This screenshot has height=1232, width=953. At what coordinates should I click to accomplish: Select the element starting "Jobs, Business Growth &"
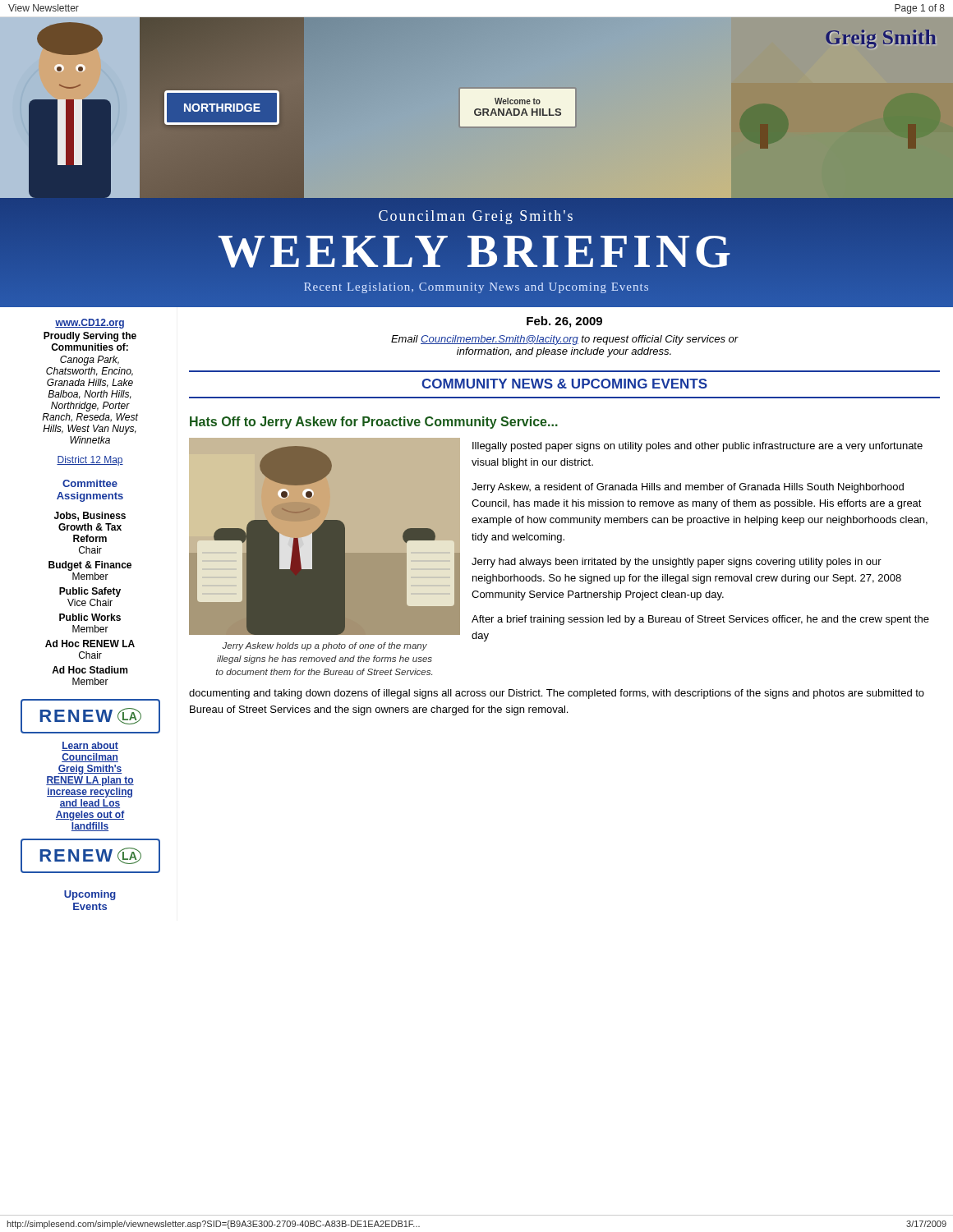90,599
